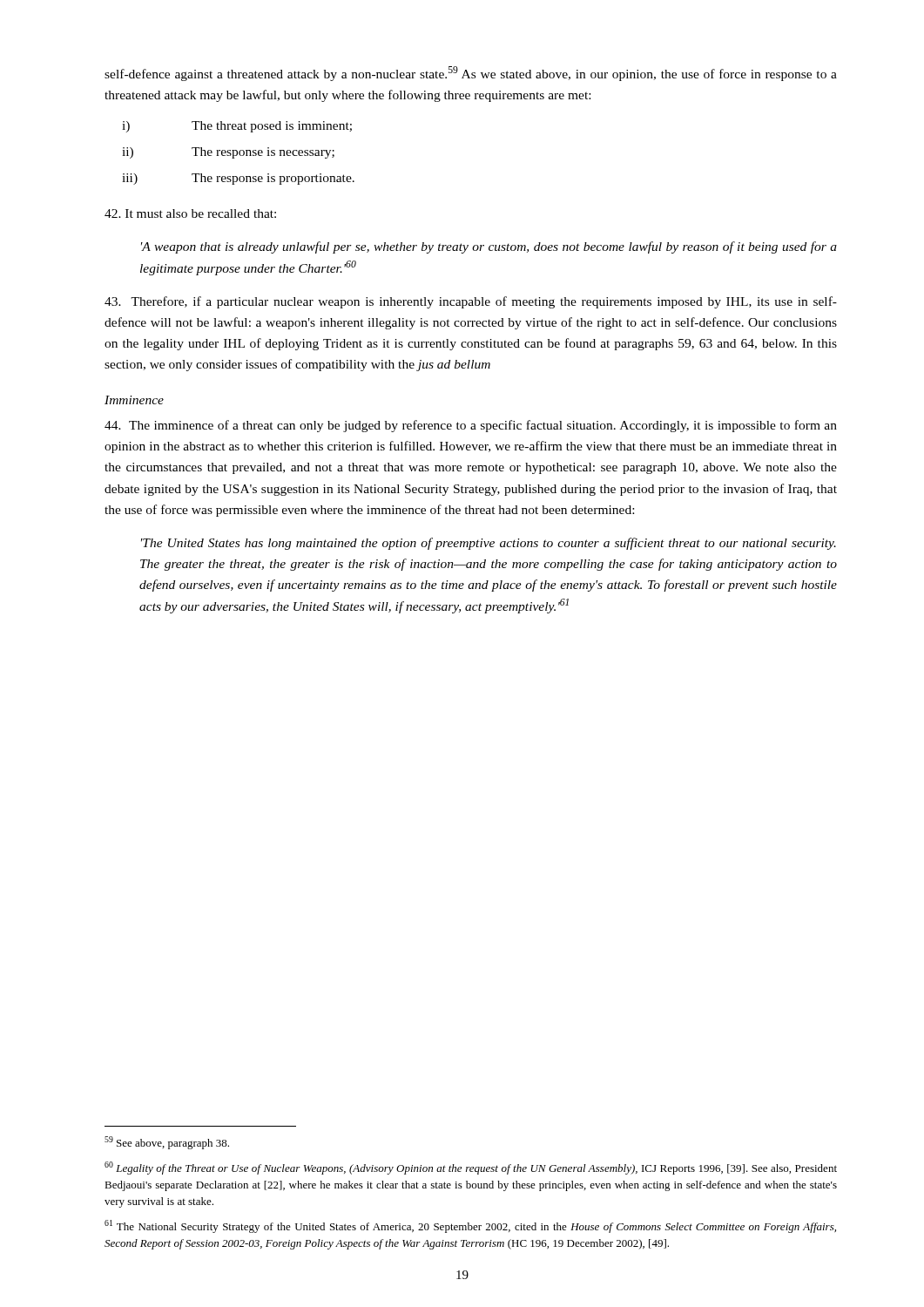
Task: Find the list item with the text "i) The threat posed is imminent;"
Action: [x=237, y=127]
